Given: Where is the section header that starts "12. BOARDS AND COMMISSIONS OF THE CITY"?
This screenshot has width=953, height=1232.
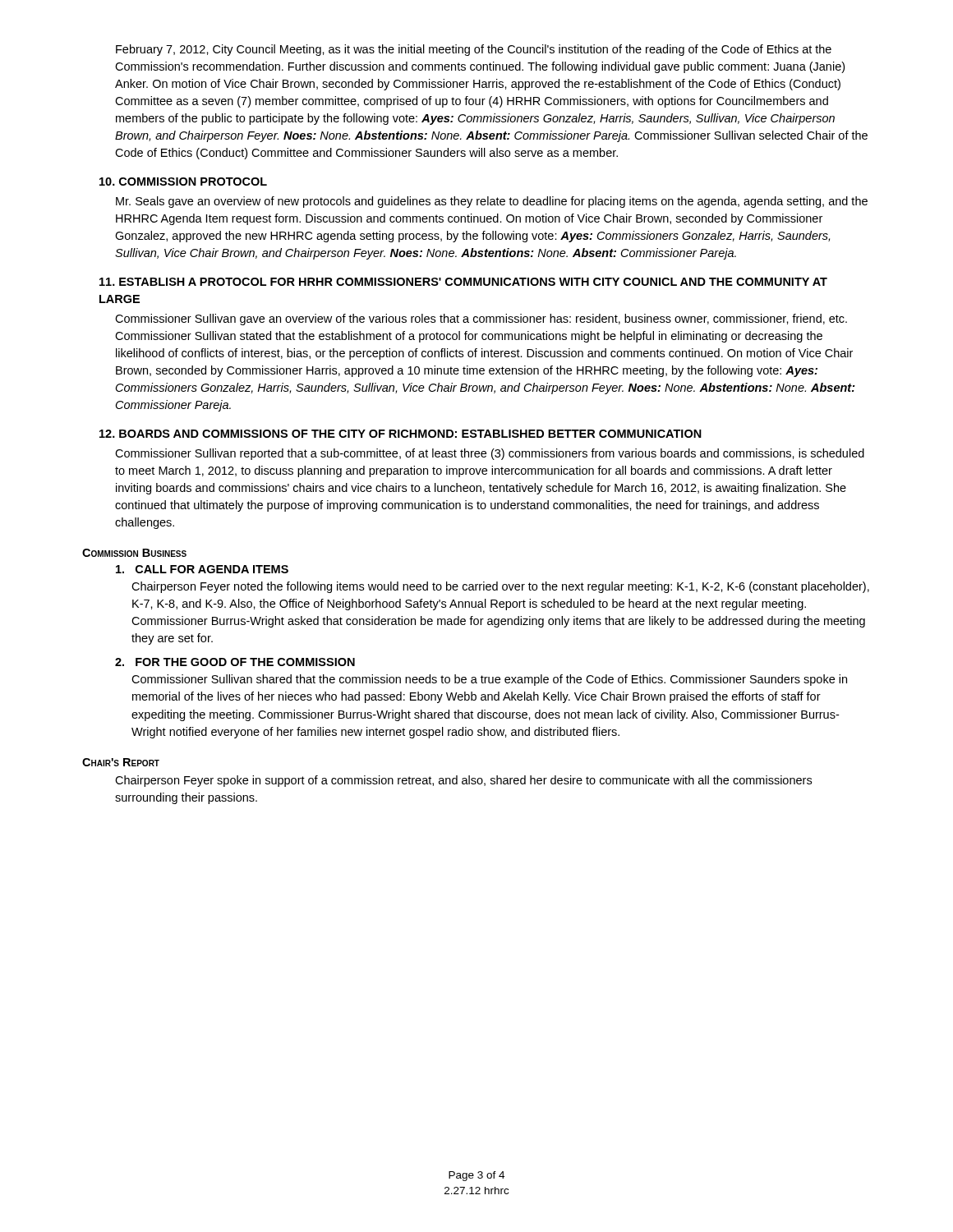Looking at the screenshot, I should [x=400, y=434].
